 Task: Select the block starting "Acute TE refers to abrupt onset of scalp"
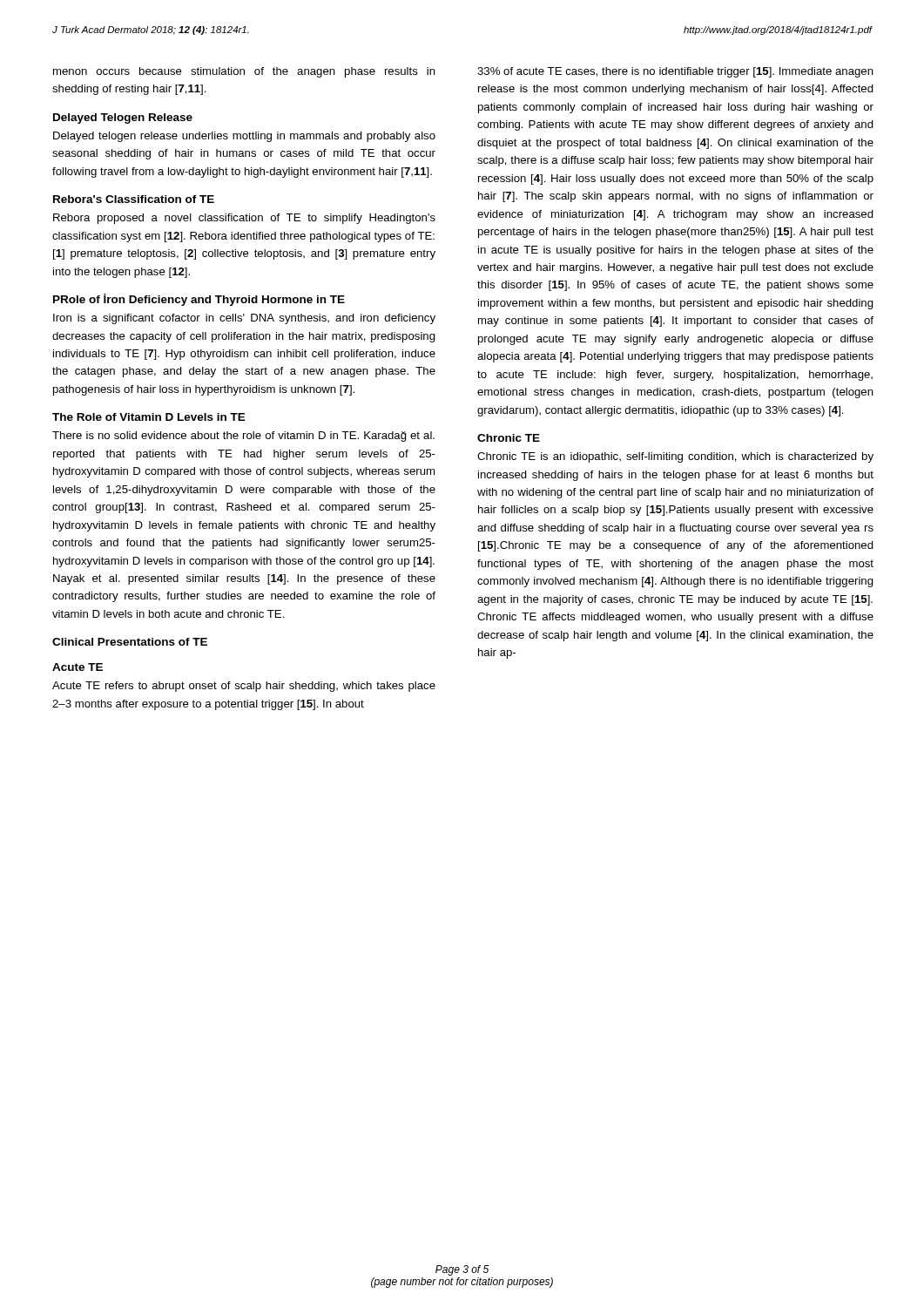244,695
